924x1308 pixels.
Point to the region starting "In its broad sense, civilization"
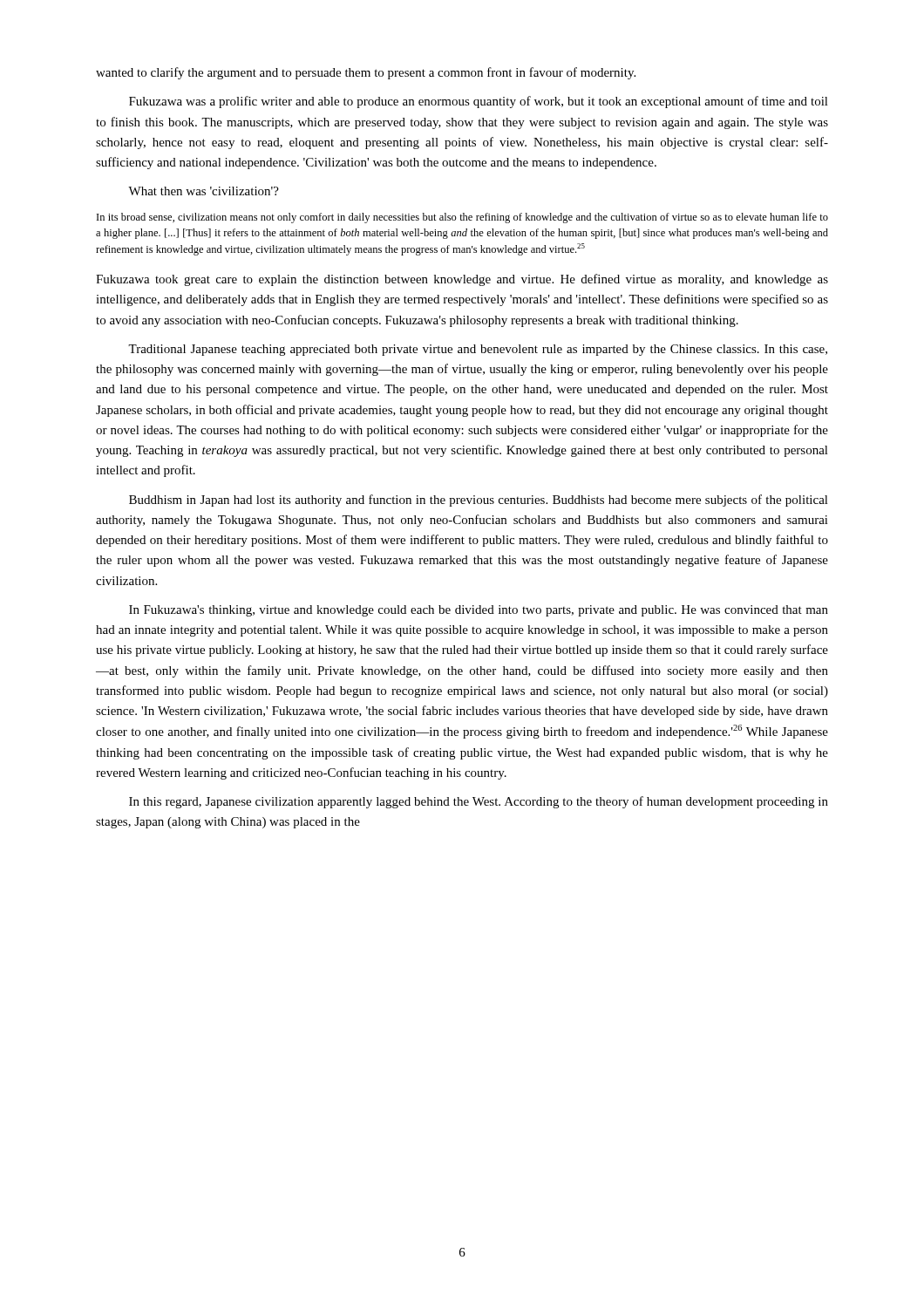pos(462,233)
